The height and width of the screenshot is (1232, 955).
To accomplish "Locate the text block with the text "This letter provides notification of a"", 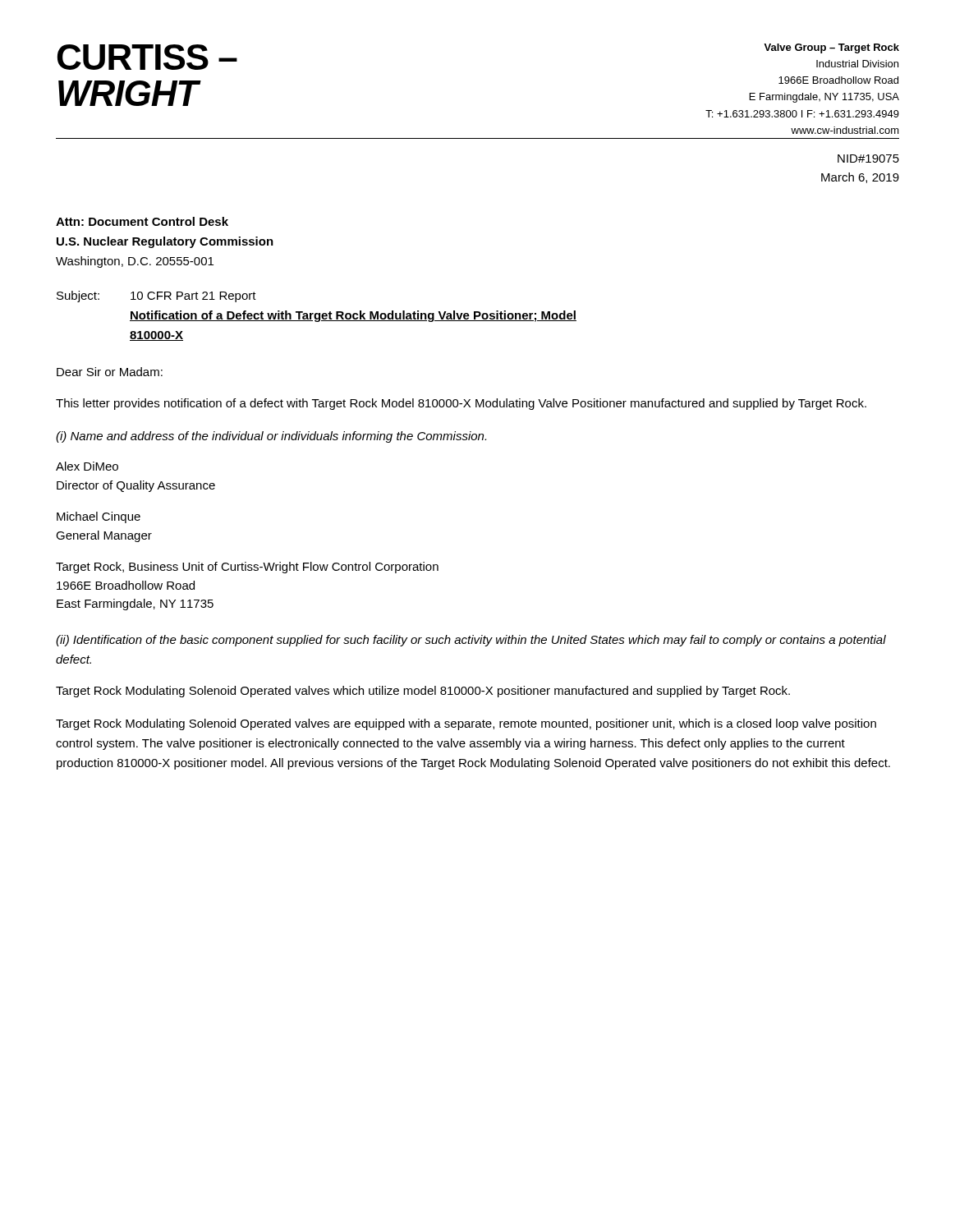I will pos(462,403).
